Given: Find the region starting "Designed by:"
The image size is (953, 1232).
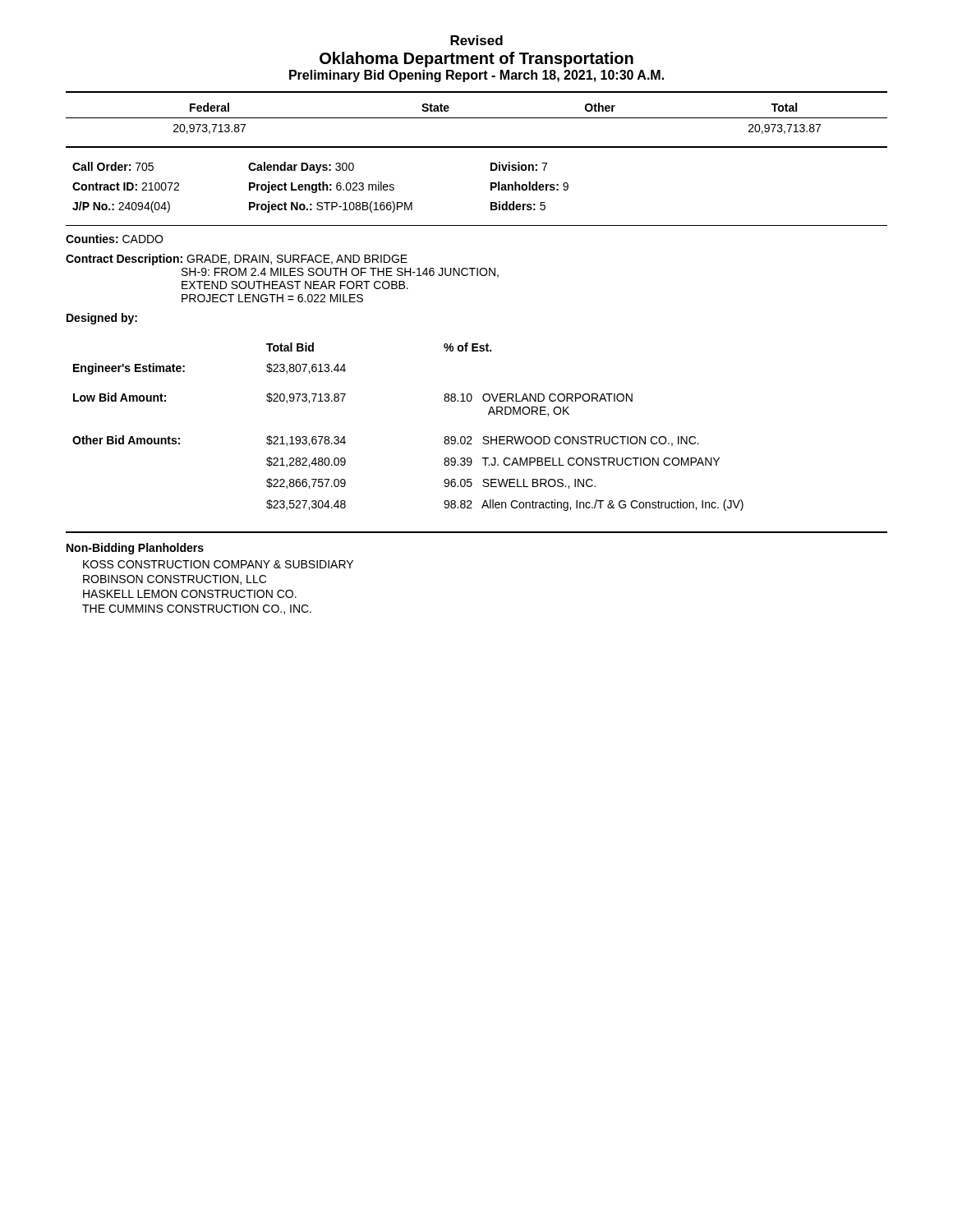Looking at the screenshot, I should click(102, 318).
